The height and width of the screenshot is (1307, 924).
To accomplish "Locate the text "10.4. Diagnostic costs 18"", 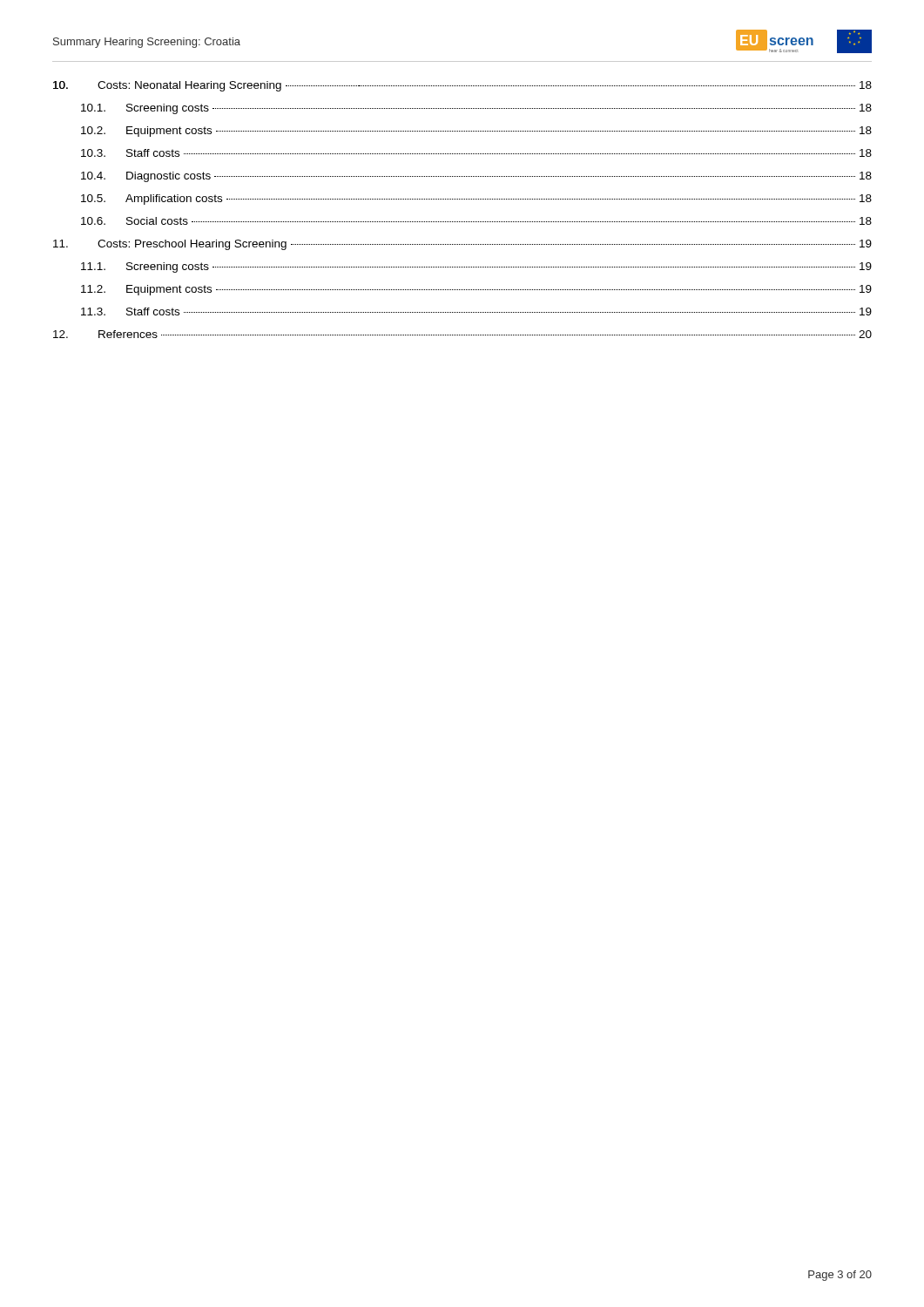I will 462,176.
